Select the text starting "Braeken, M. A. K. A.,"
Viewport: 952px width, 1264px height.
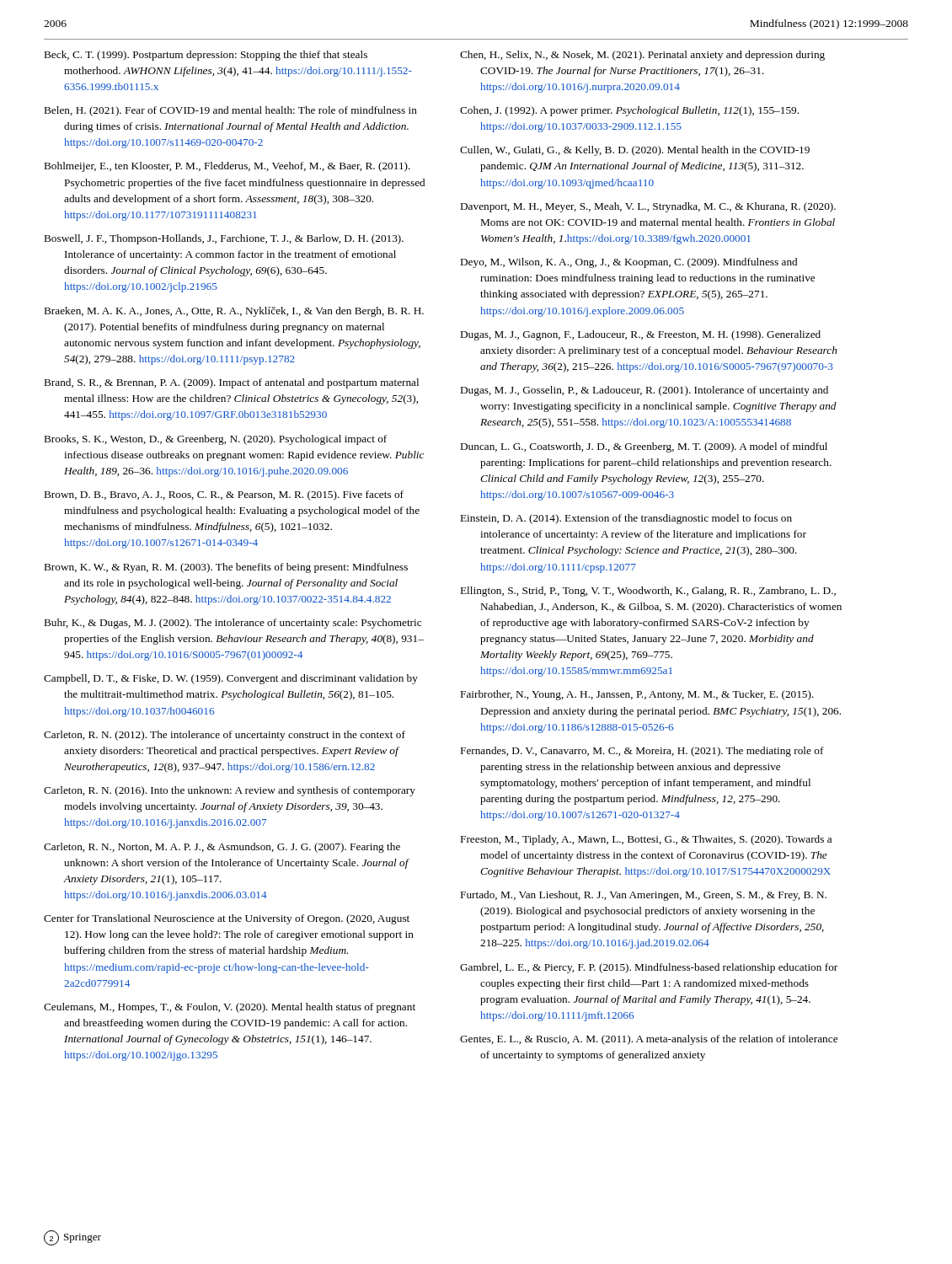pyautogui.click(x=234, y=334)
